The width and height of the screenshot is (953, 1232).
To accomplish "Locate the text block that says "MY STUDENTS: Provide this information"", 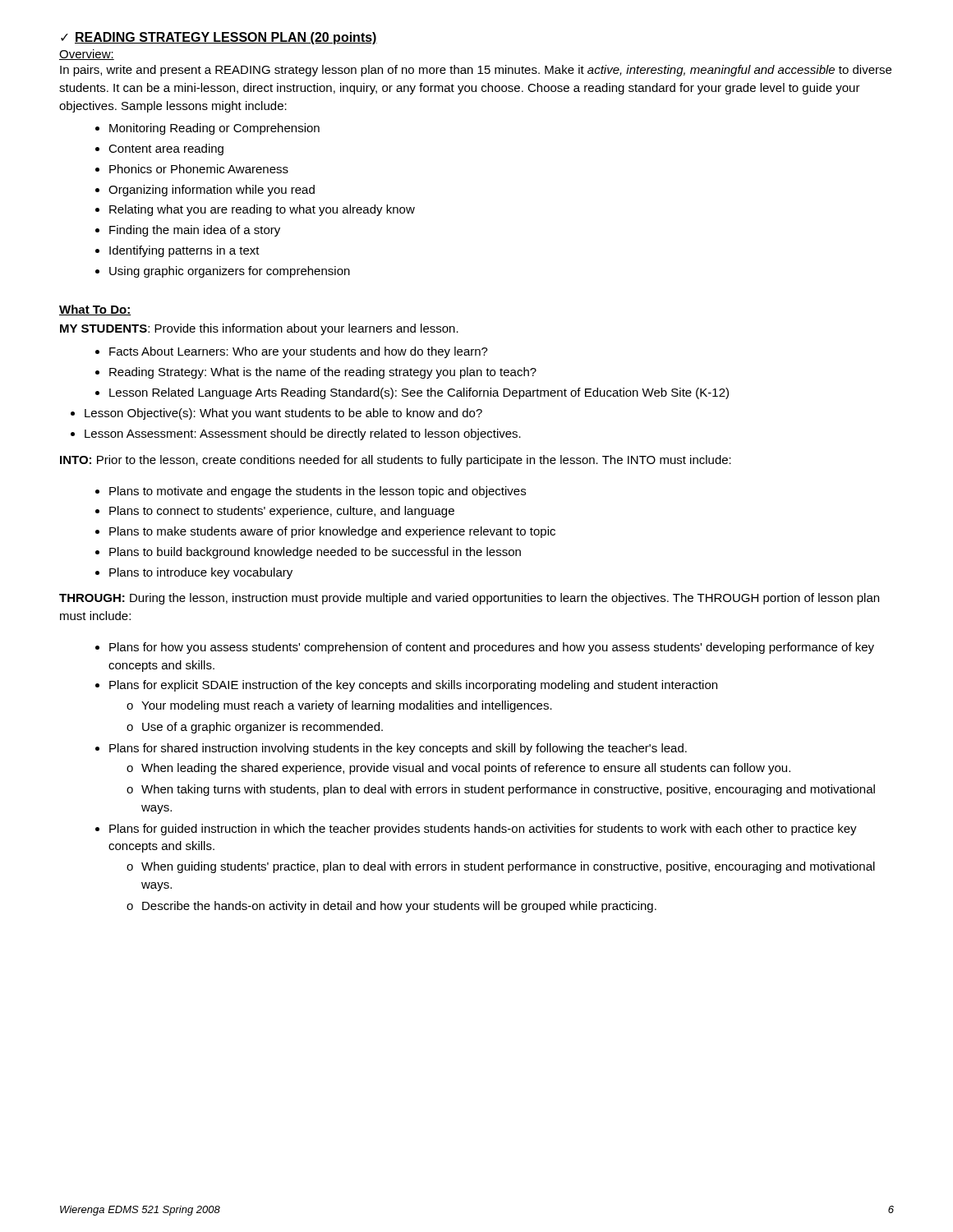I will (x=259, y=329).
